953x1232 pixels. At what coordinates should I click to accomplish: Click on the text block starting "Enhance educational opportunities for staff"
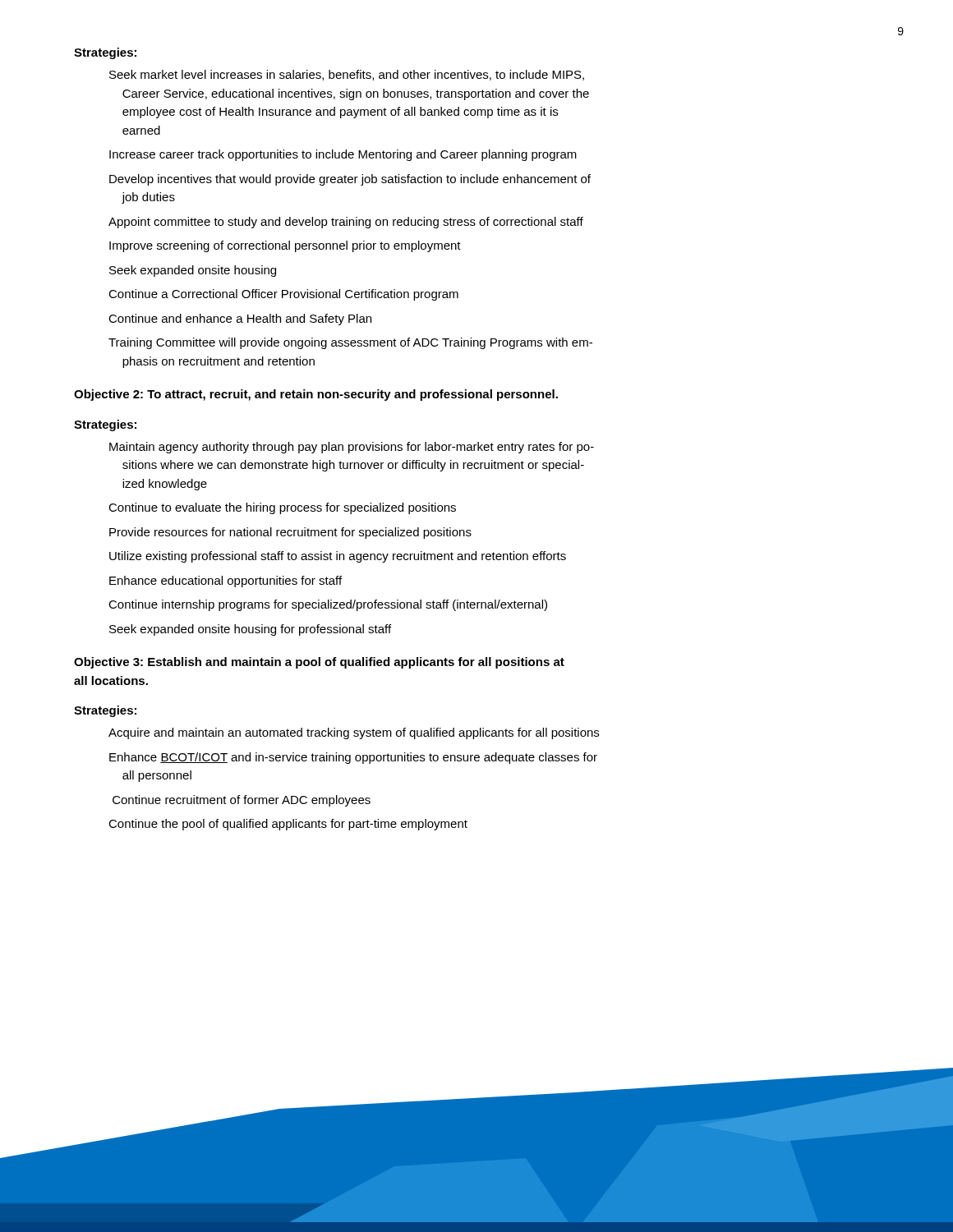click(x=225, y=580)
